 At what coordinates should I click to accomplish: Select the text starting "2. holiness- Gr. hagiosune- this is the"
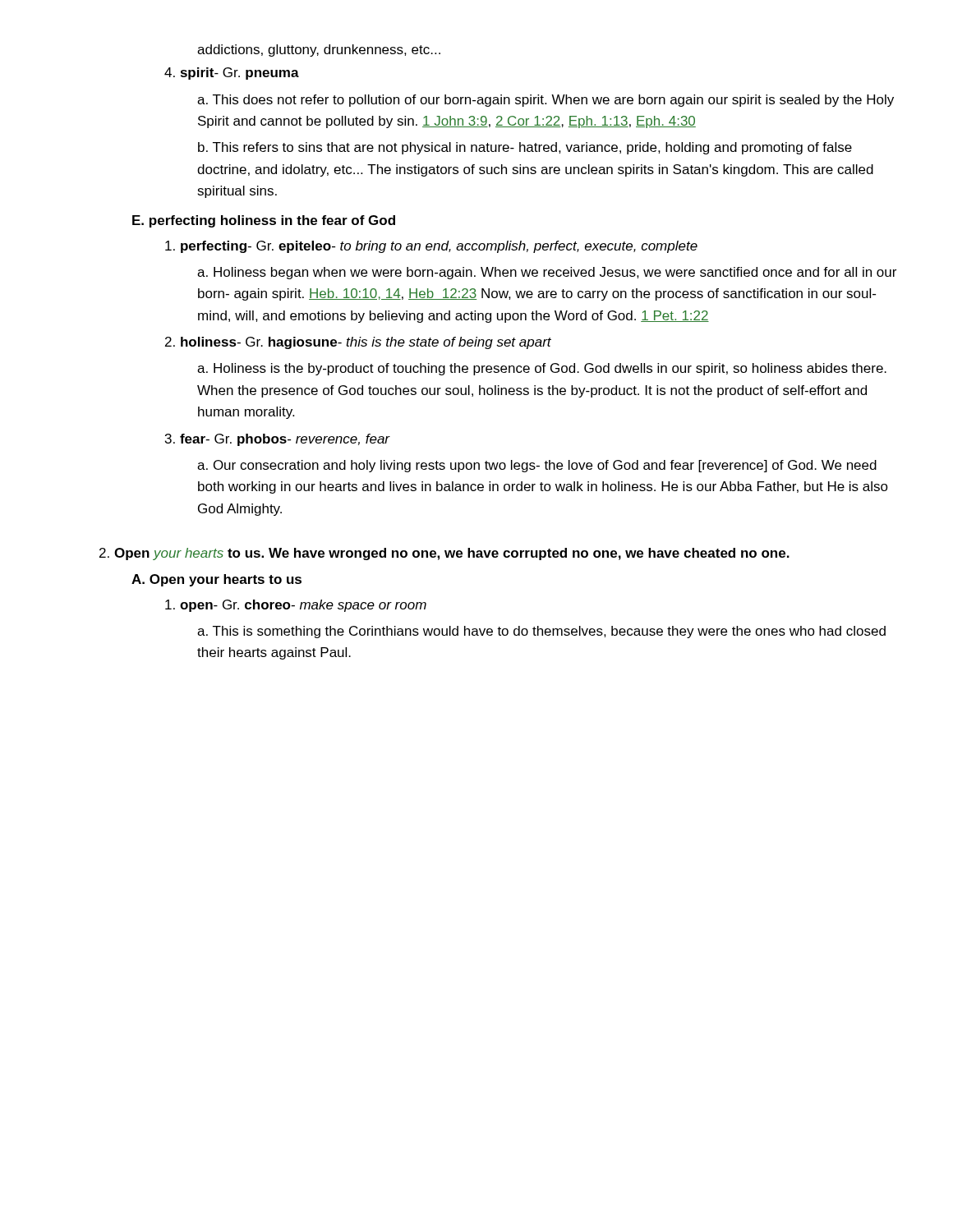[358, 342]
